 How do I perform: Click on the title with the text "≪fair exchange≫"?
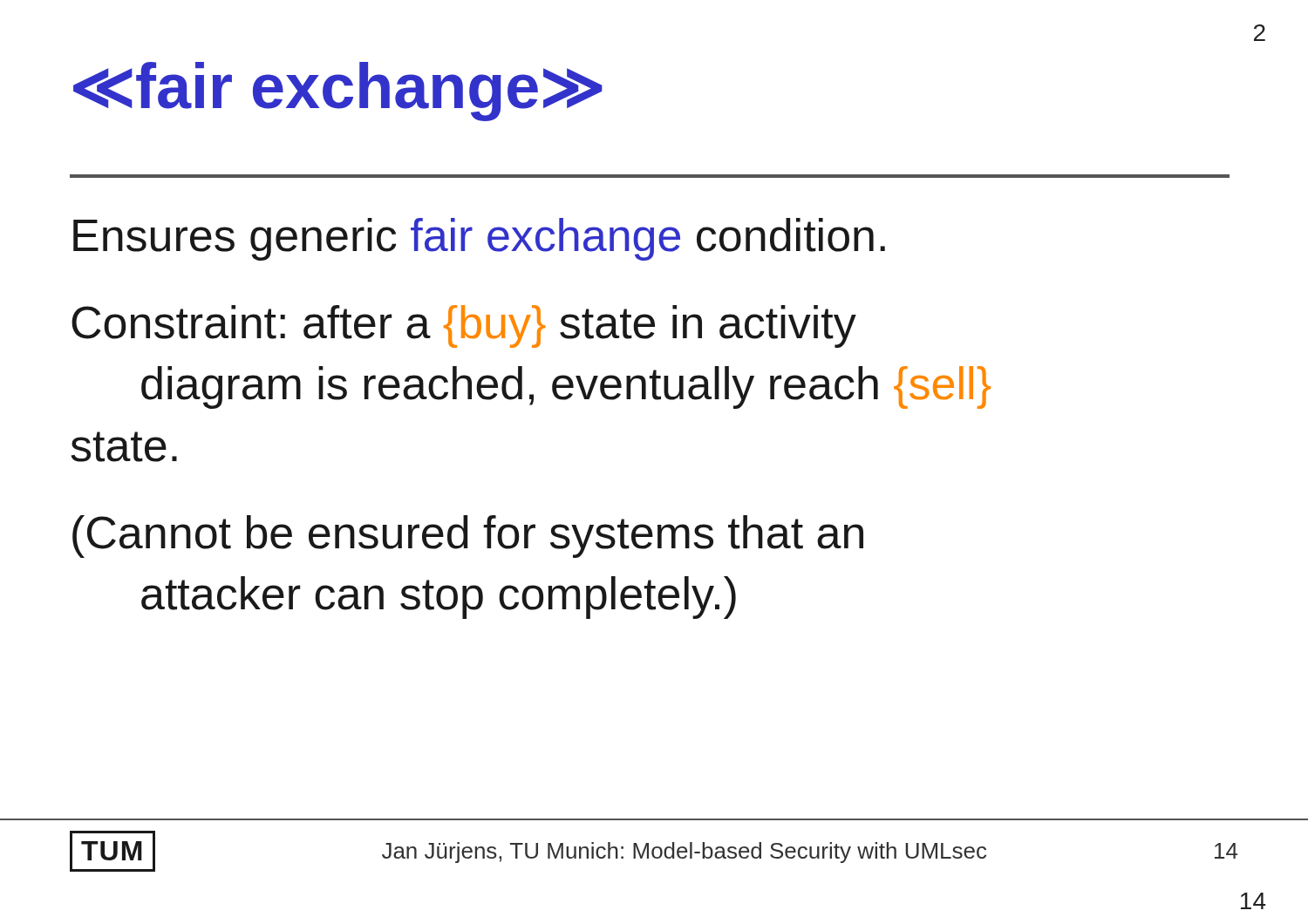[338, 87]
